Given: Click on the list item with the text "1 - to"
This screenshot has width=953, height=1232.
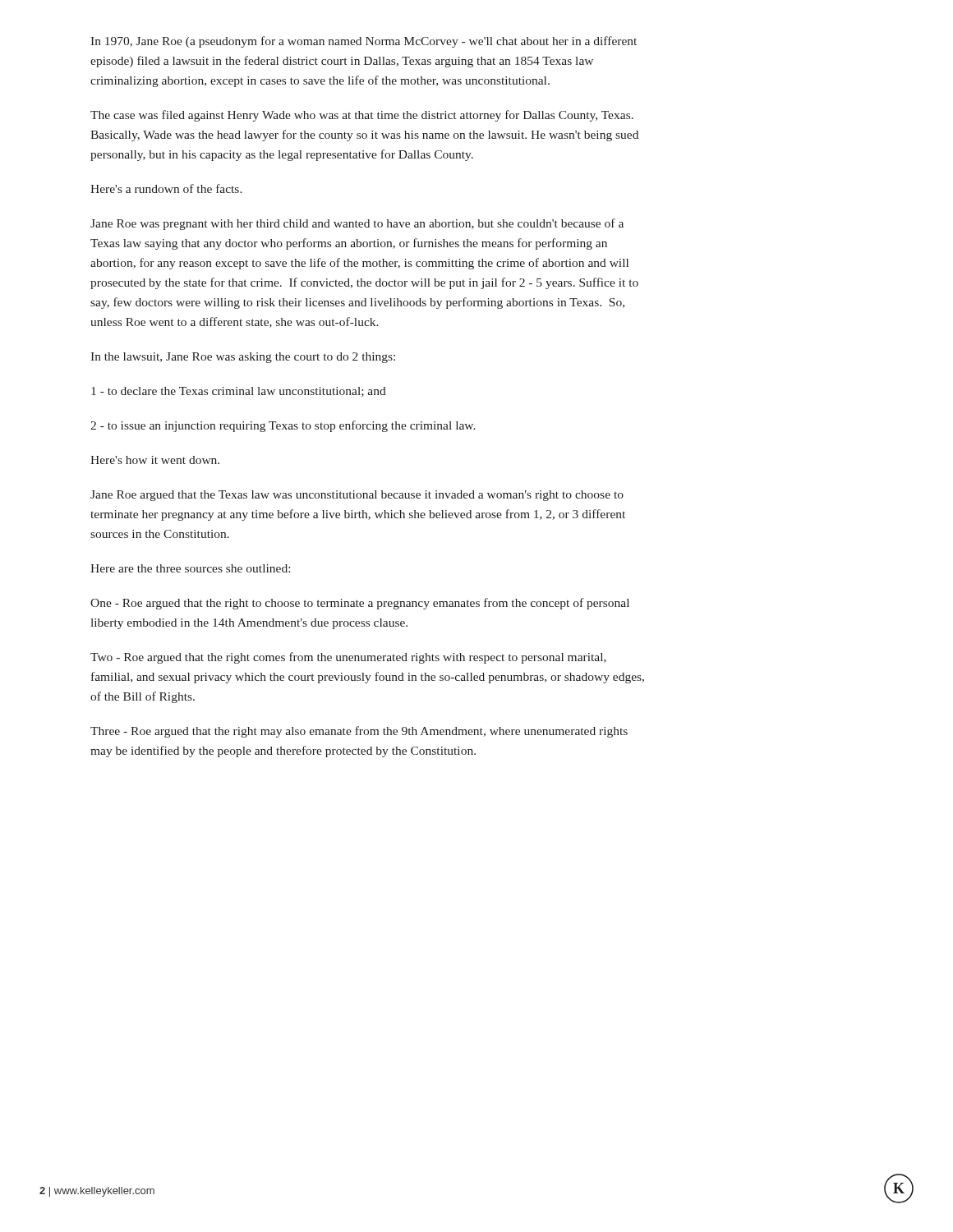Looking at the screenshot, I should click(238, 391).
